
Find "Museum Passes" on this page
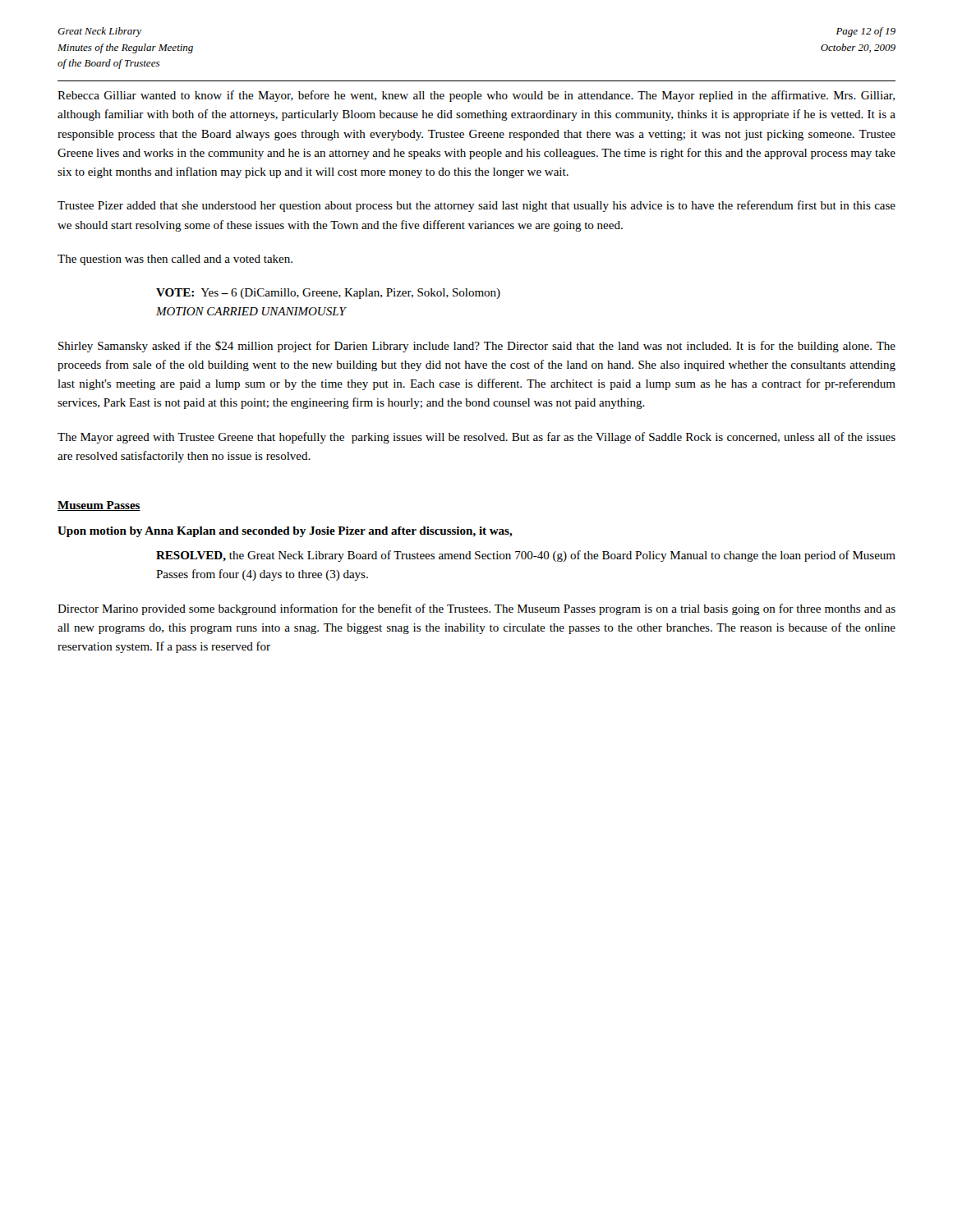point(99,505)
